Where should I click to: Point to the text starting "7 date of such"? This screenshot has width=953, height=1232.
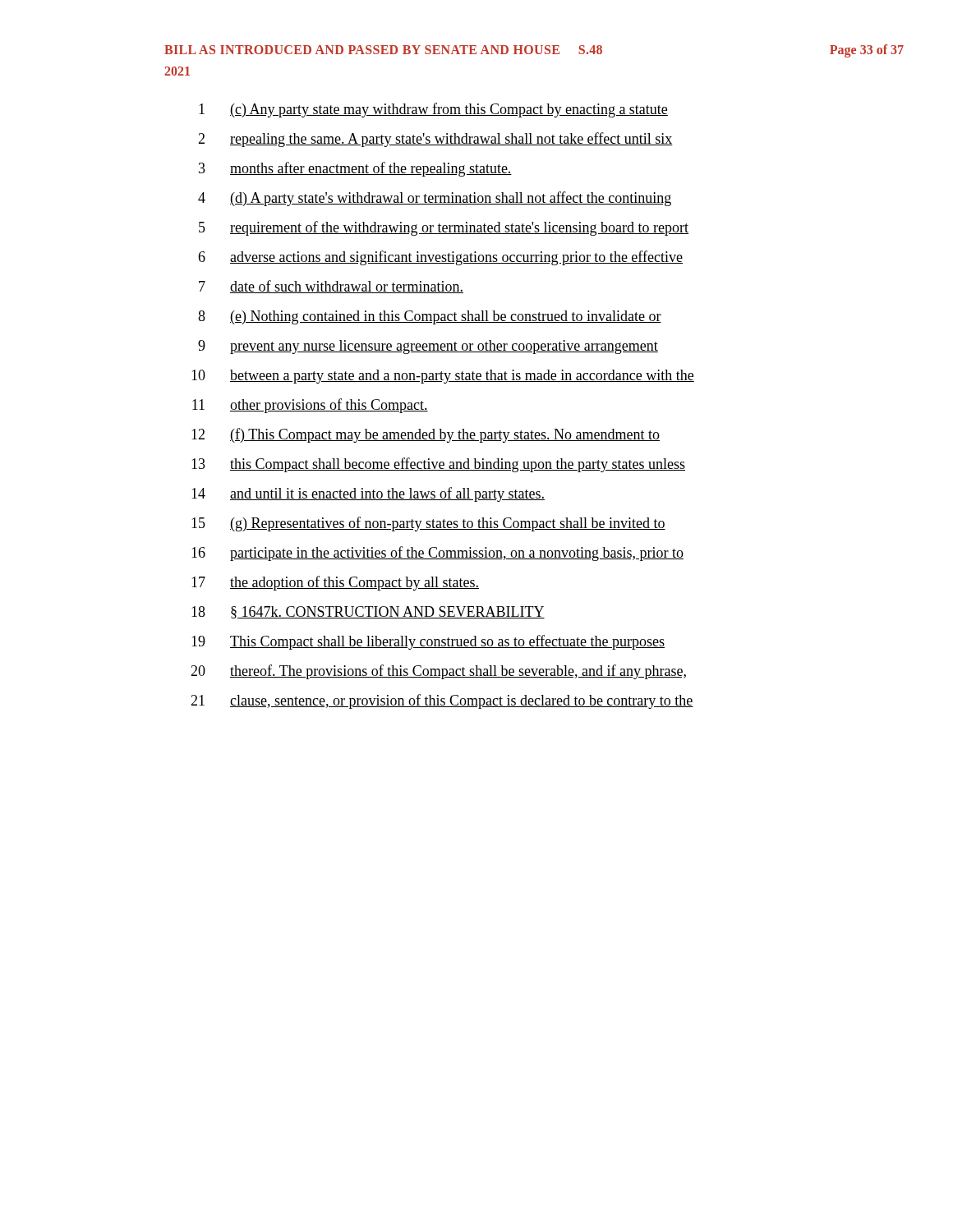(331, 287)
